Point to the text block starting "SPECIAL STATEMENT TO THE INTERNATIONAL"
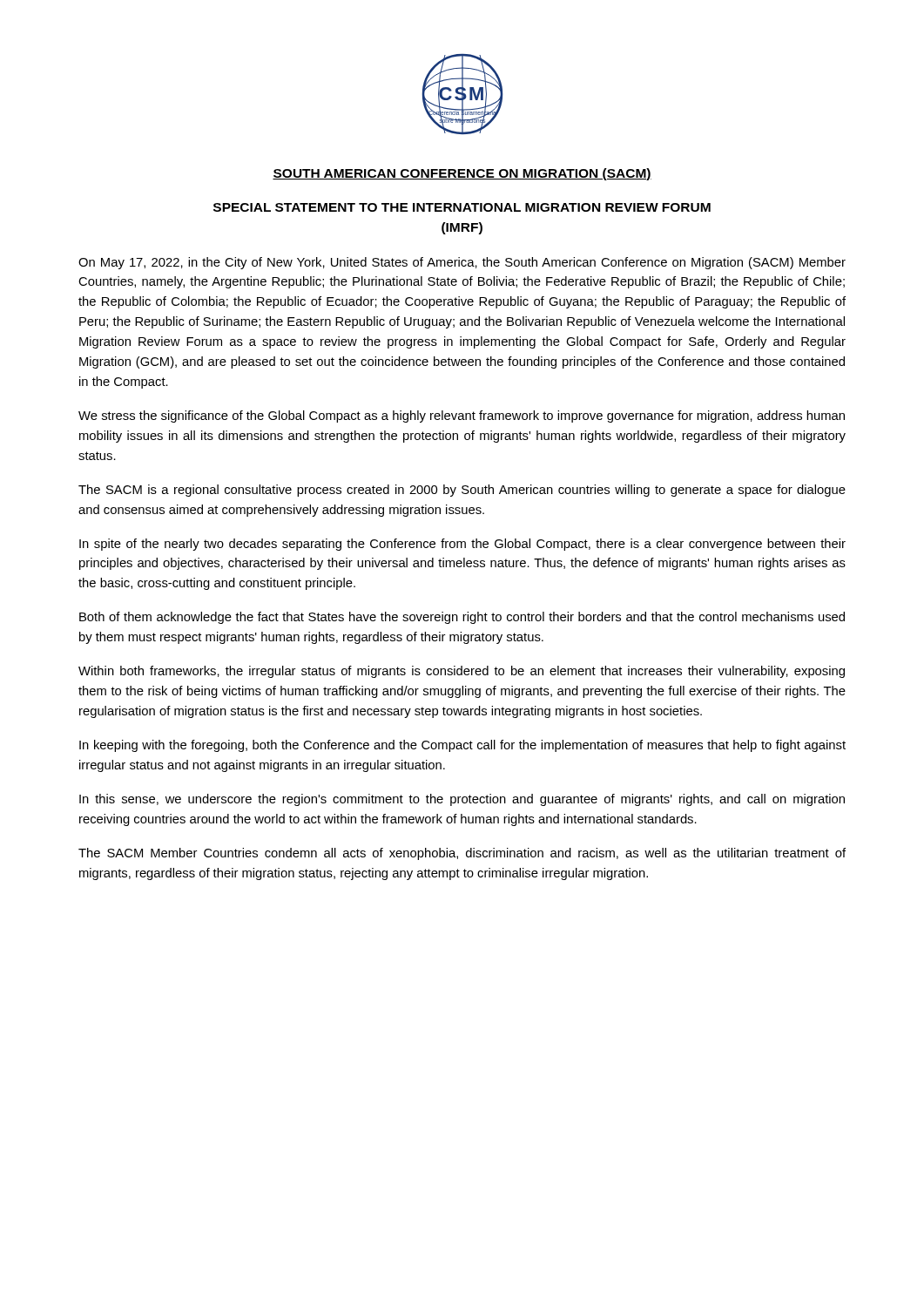 (x=462, y=217)
